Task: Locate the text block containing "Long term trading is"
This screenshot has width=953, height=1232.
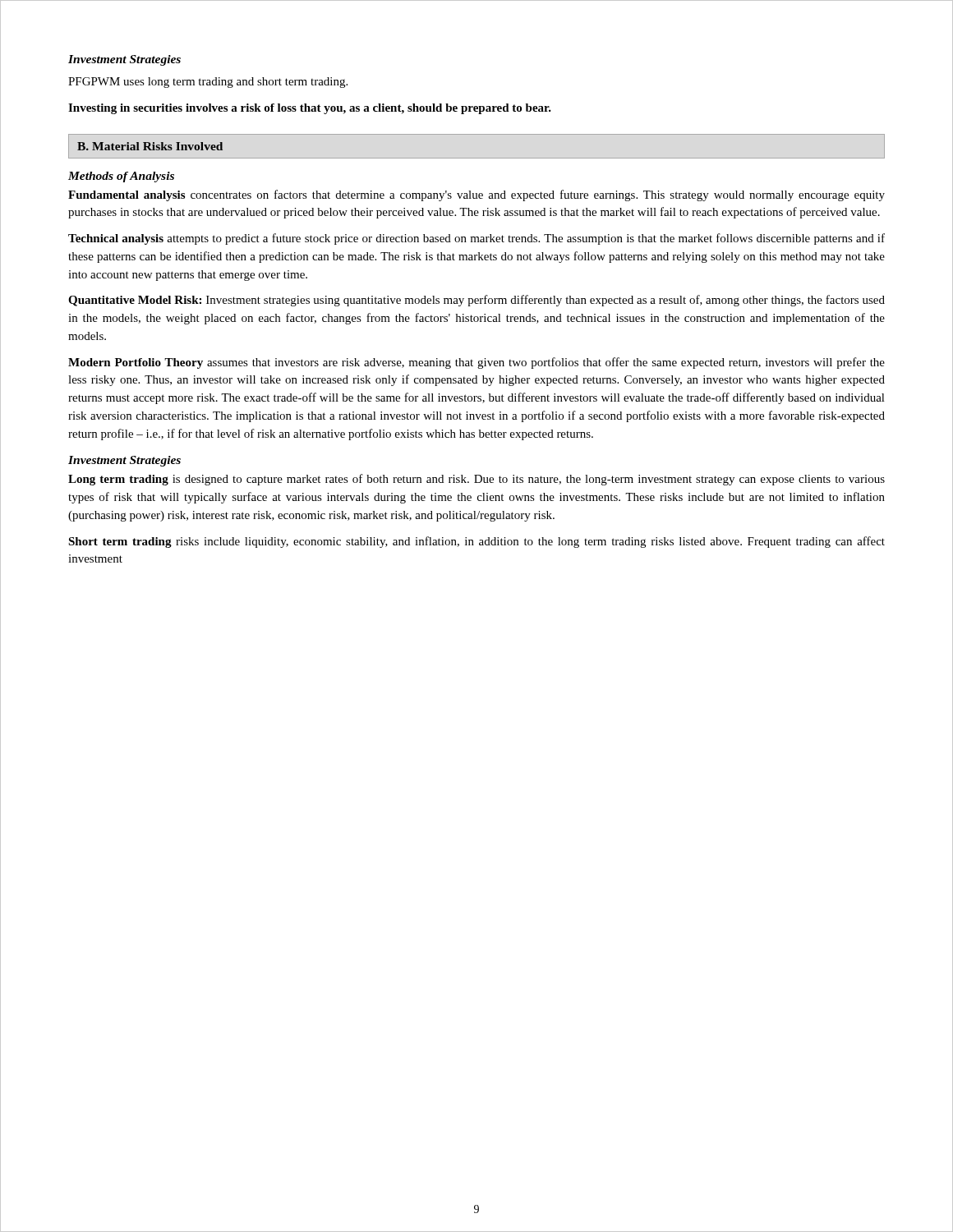Action: point(476,498)
